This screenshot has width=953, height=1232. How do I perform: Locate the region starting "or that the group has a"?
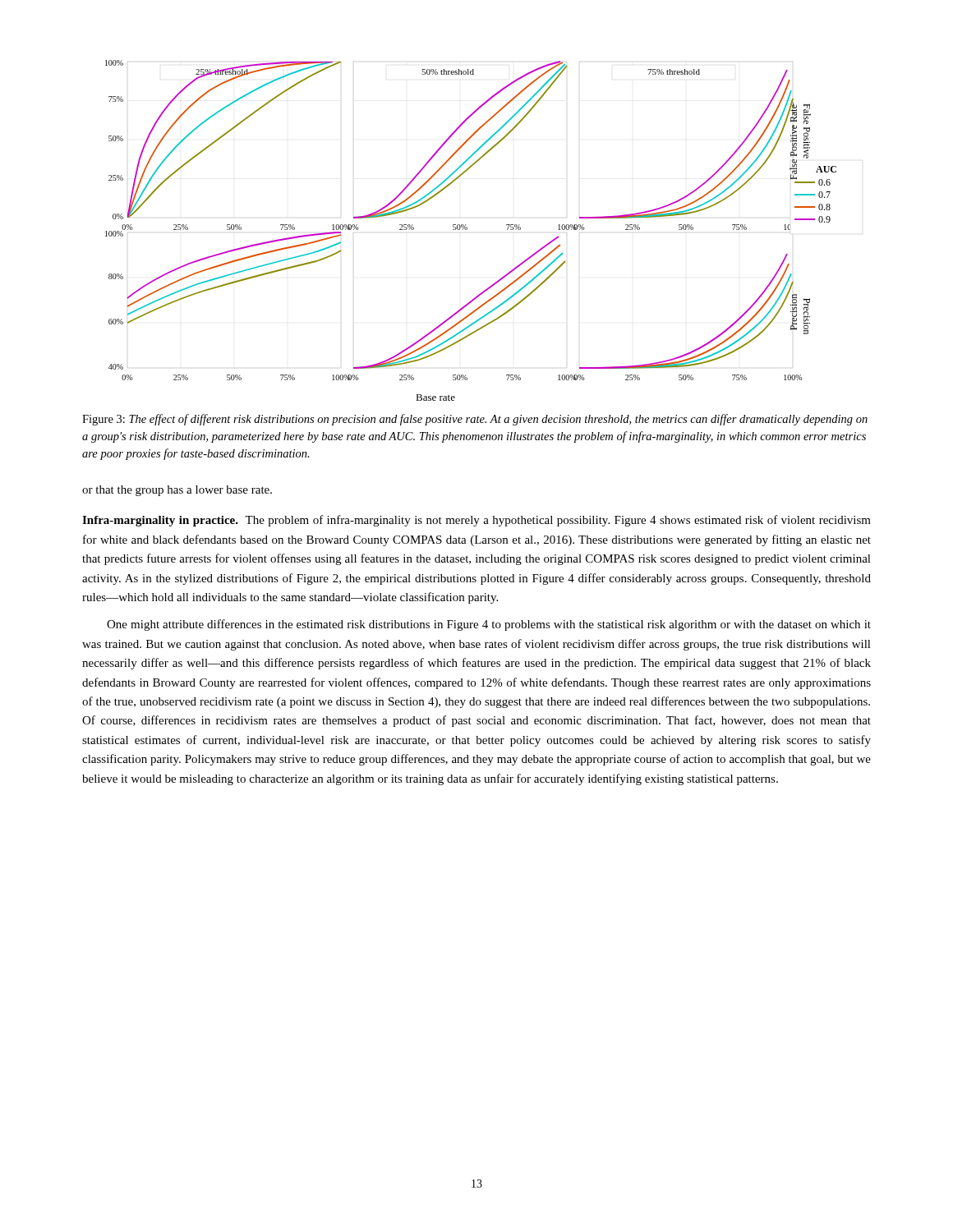click(x=177, y=490)
